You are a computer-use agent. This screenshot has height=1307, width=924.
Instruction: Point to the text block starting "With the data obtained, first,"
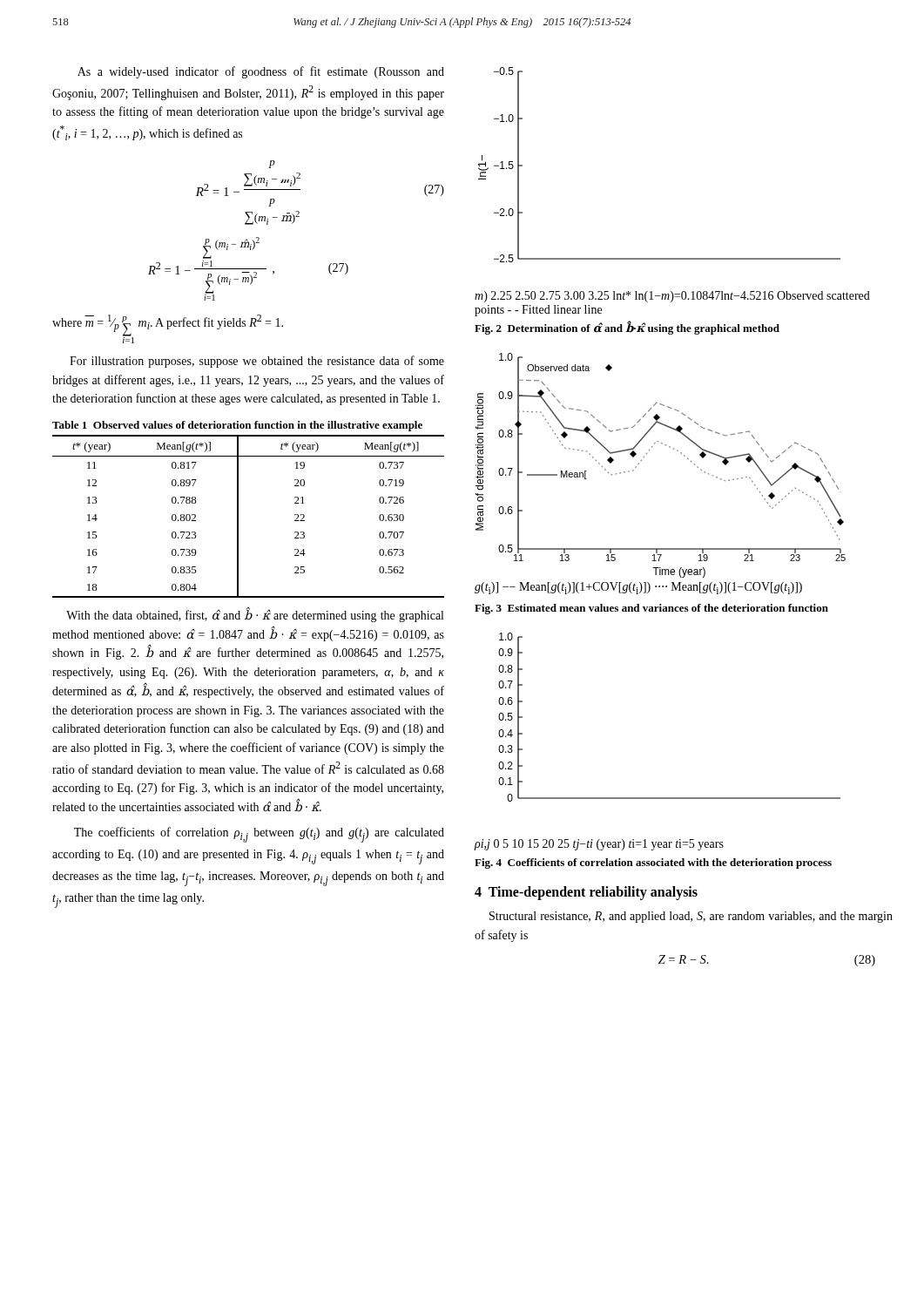point(248,711)
